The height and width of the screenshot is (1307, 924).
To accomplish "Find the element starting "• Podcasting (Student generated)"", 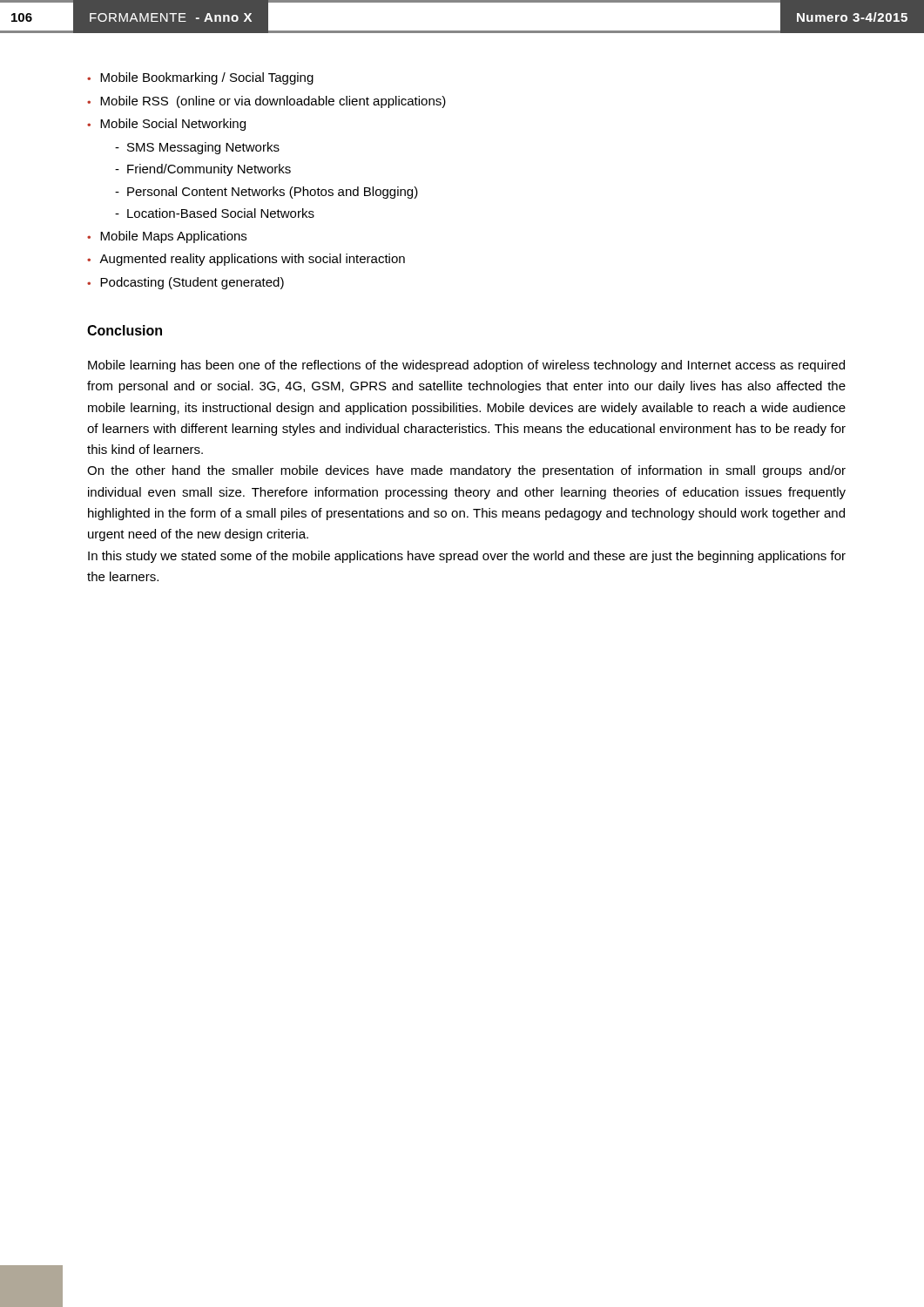I will 186,282.
